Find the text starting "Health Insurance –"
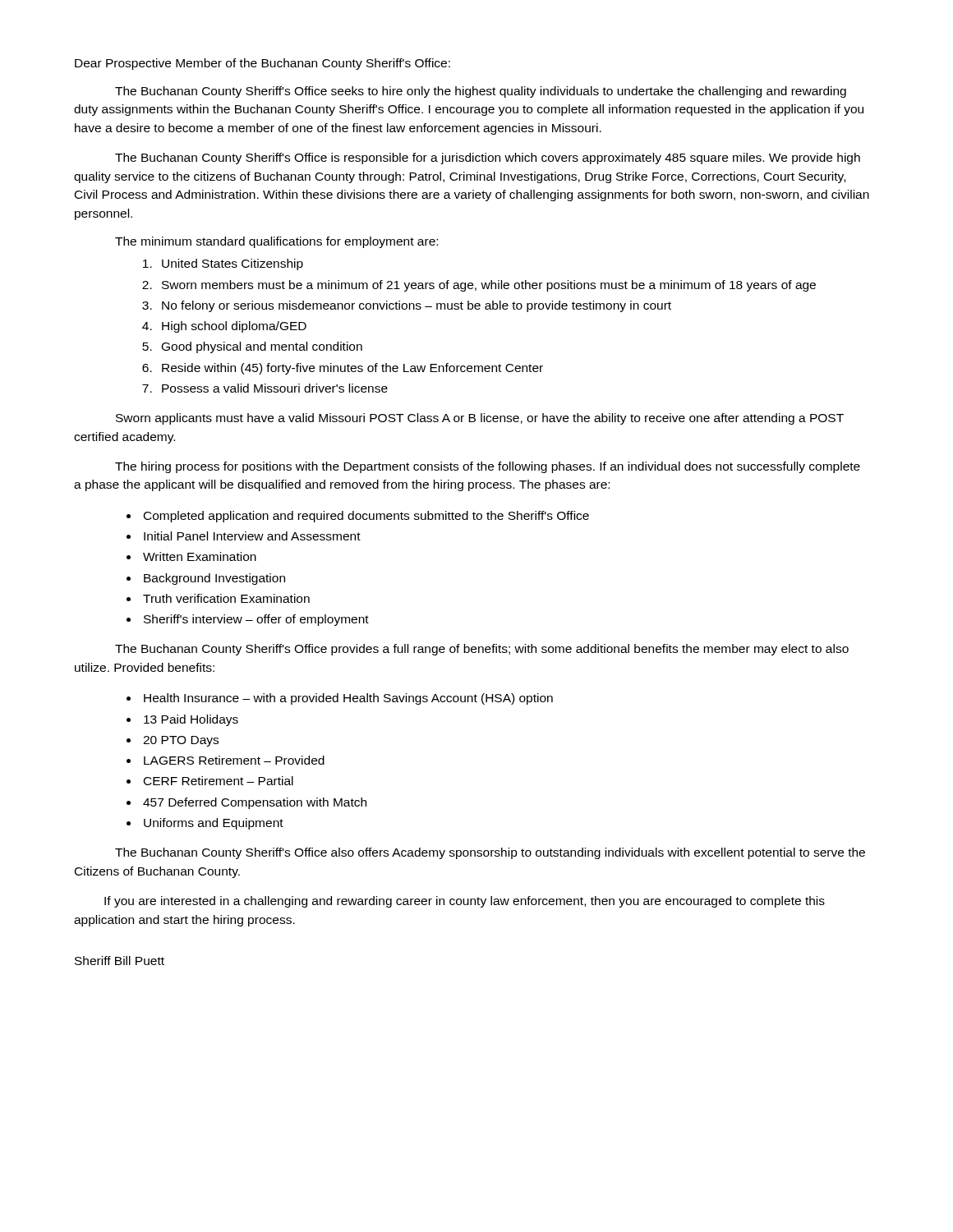This screenshot has height=1232, width=953. [x=348, y=698]
